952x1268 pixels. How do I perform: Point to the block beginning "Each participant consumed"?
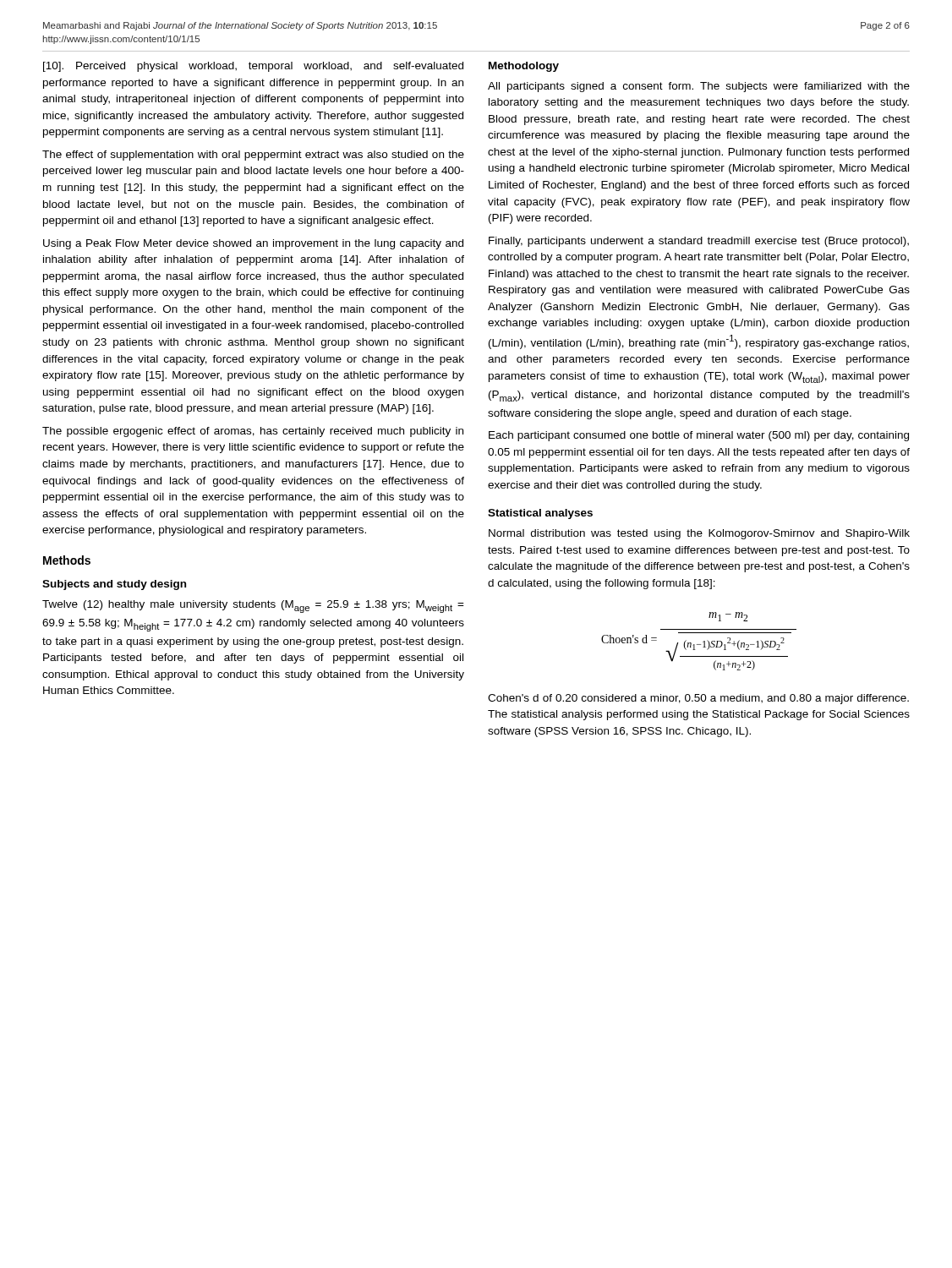699,460
